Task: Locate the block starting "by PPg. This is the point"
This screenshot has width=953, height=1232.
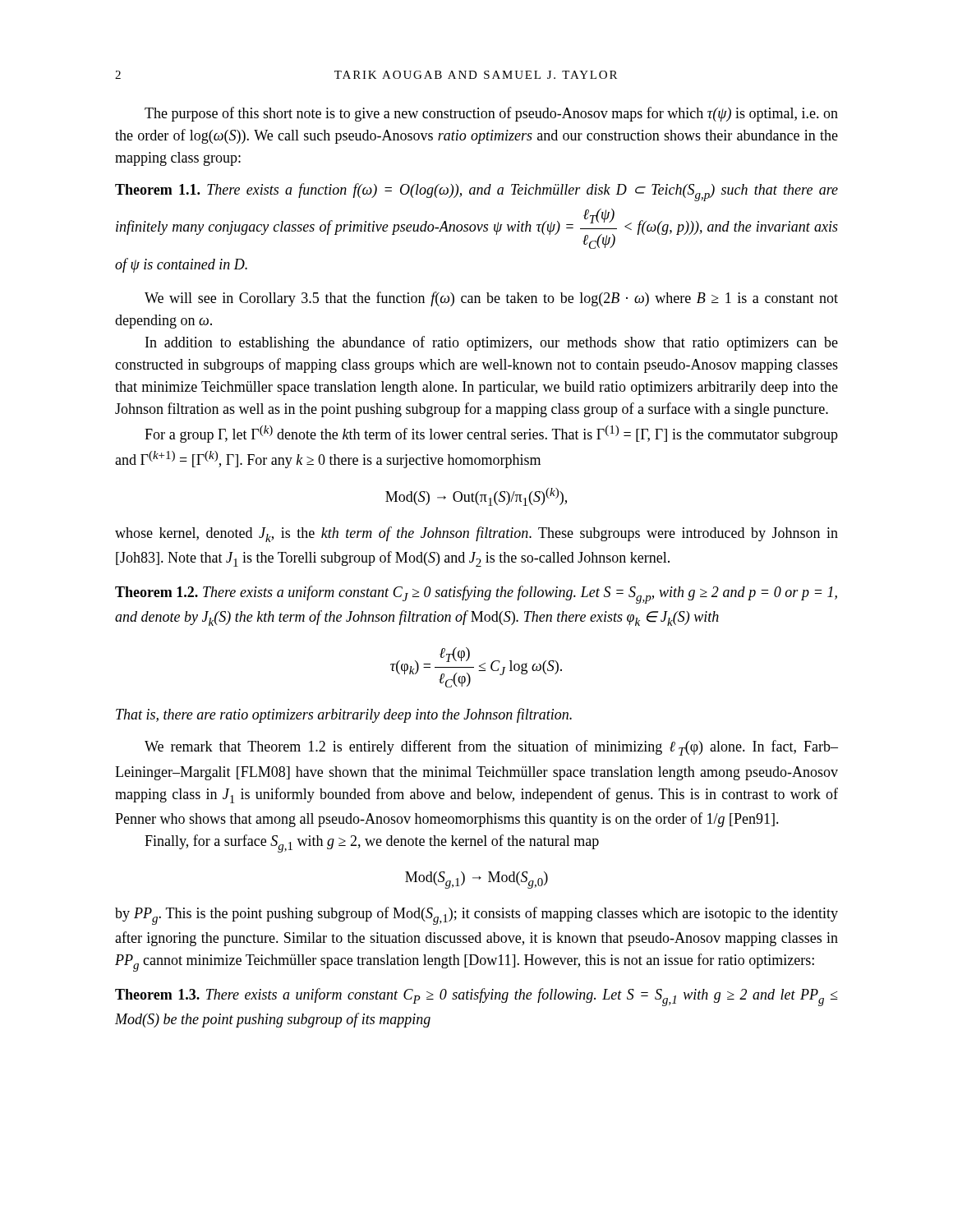Action: click(x=476, y=938)
